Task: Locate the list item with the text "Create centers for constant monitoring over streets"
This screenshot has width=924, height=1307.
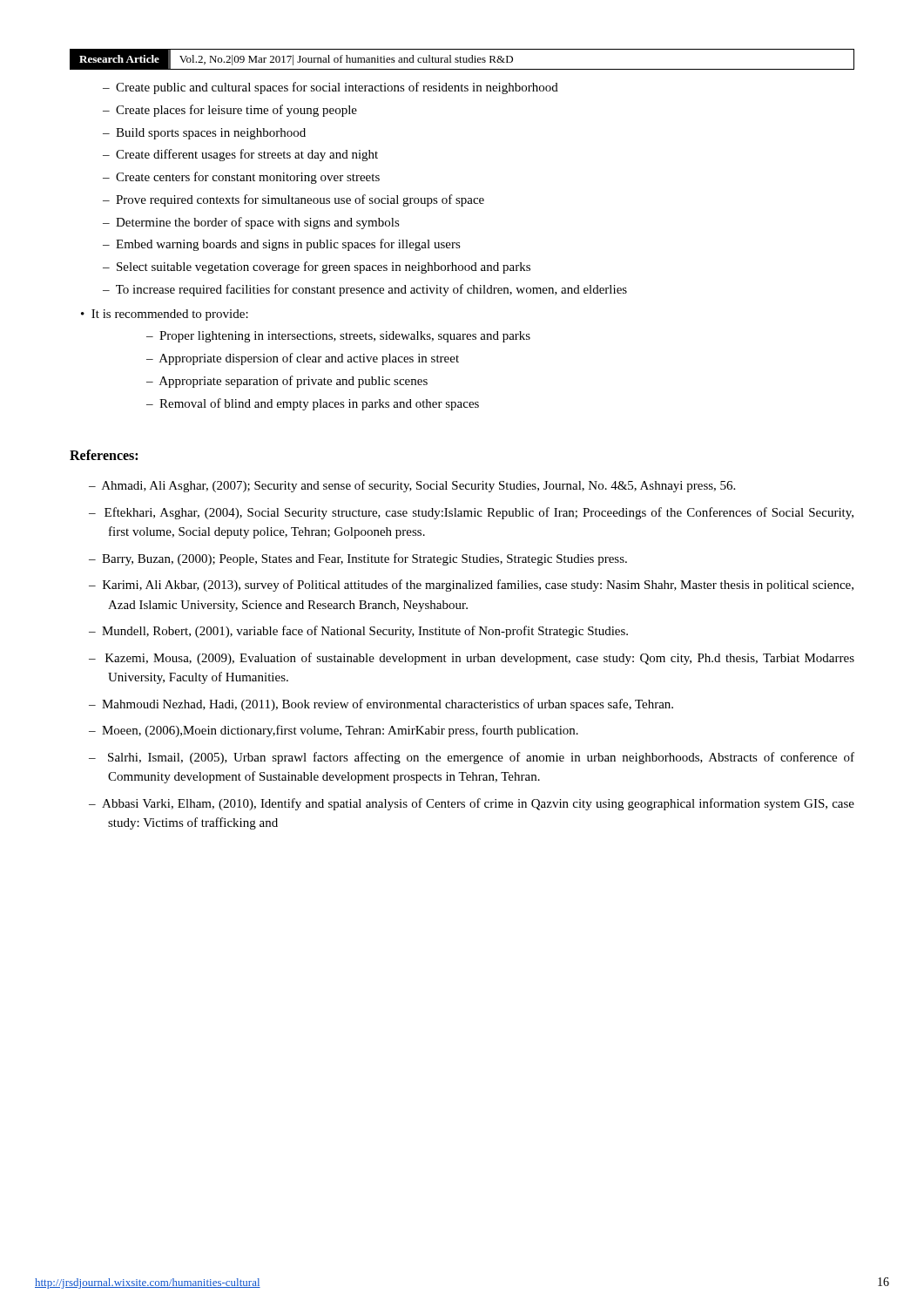Action: tap(248, 177)
